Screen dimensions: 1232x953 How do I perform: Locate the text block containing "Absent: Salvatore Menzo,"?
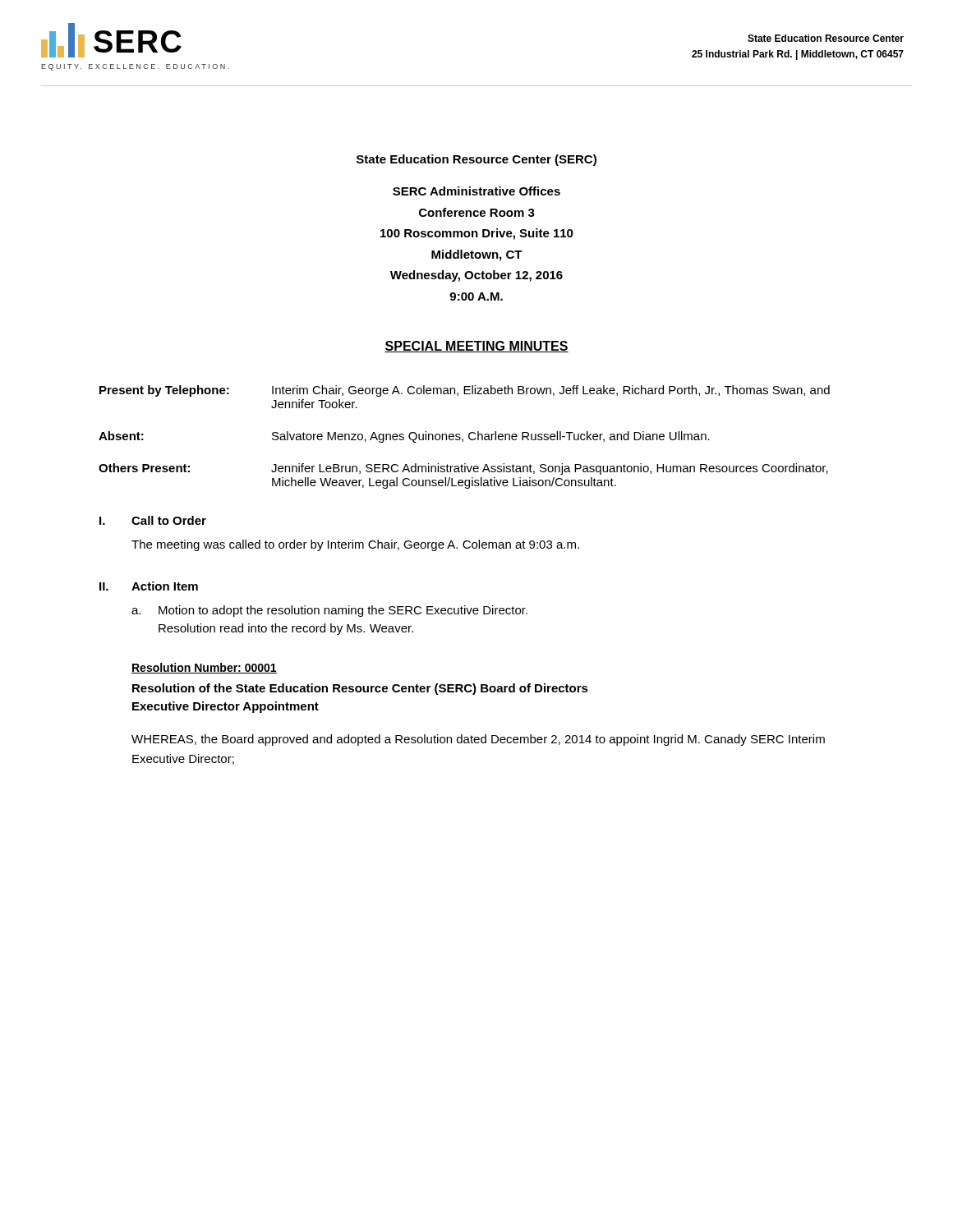476,436
